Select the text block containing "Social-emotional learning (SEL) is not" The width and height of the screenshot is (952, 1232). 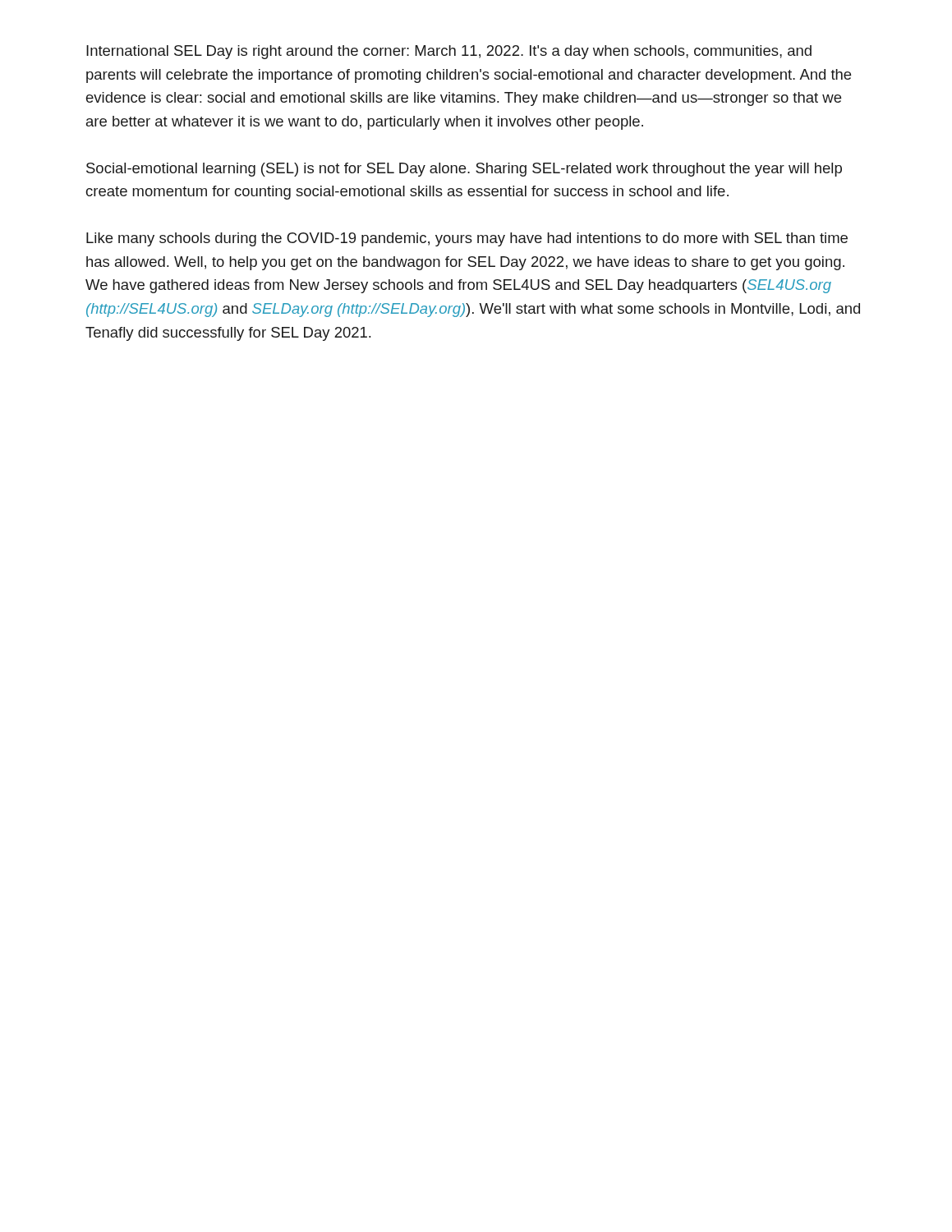(464, 179)
